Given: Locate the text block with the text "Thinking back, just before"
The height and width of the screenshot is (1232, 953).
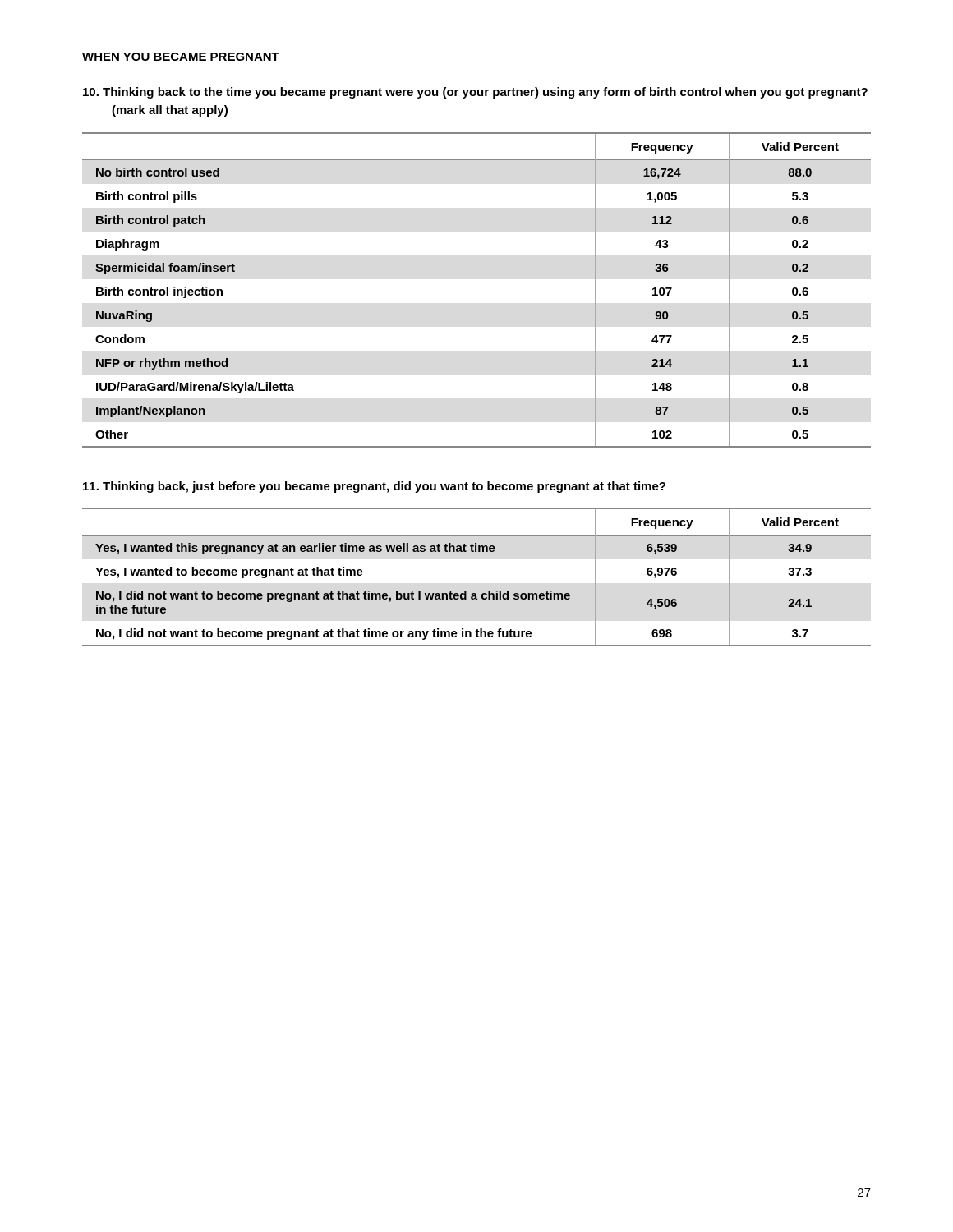Looking at the screenshot, I should tap(374, 485).
